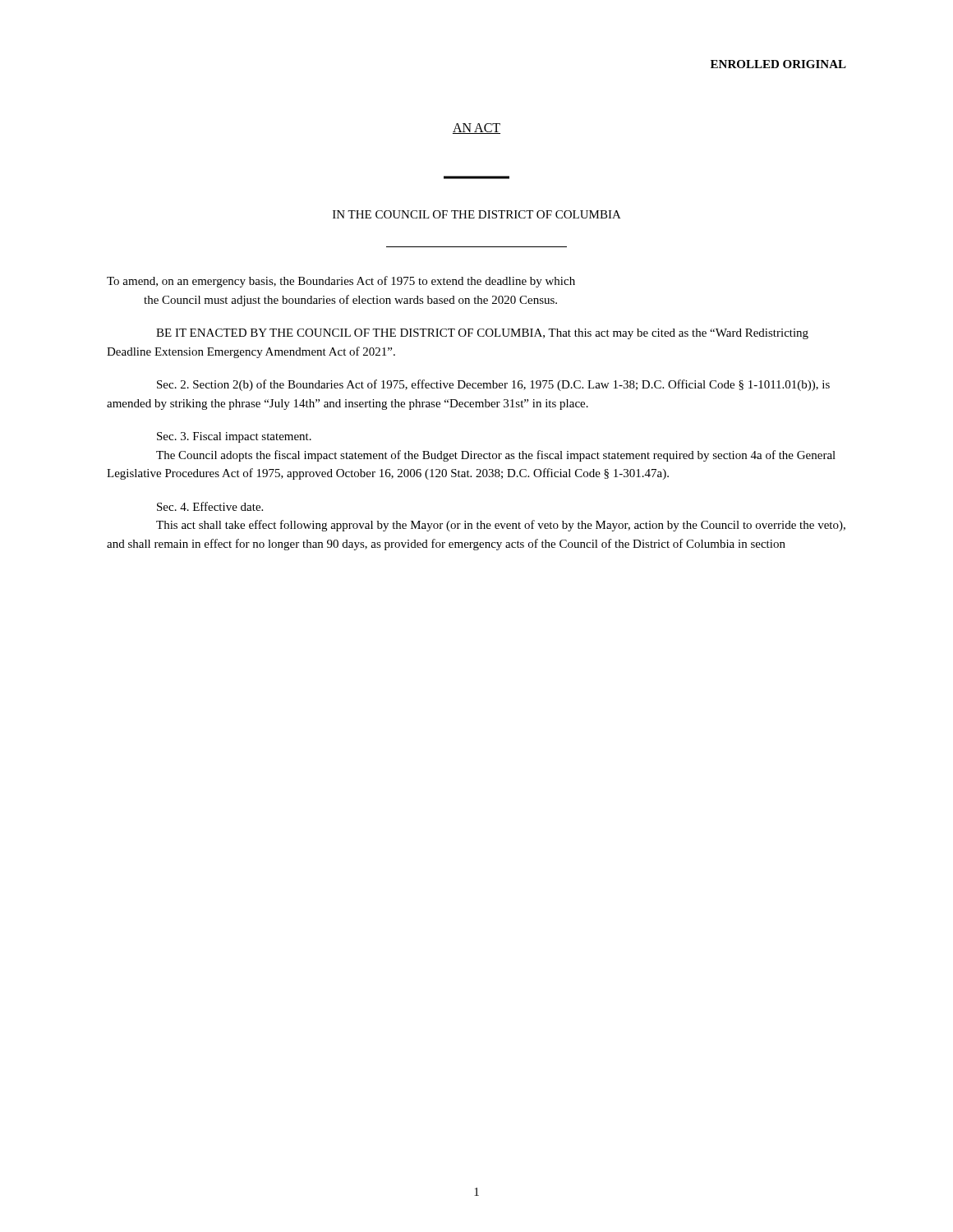Find the text block containing "The Council adopts the"
Viewport: 953px width, 1232px height.
tap(471, 464)
